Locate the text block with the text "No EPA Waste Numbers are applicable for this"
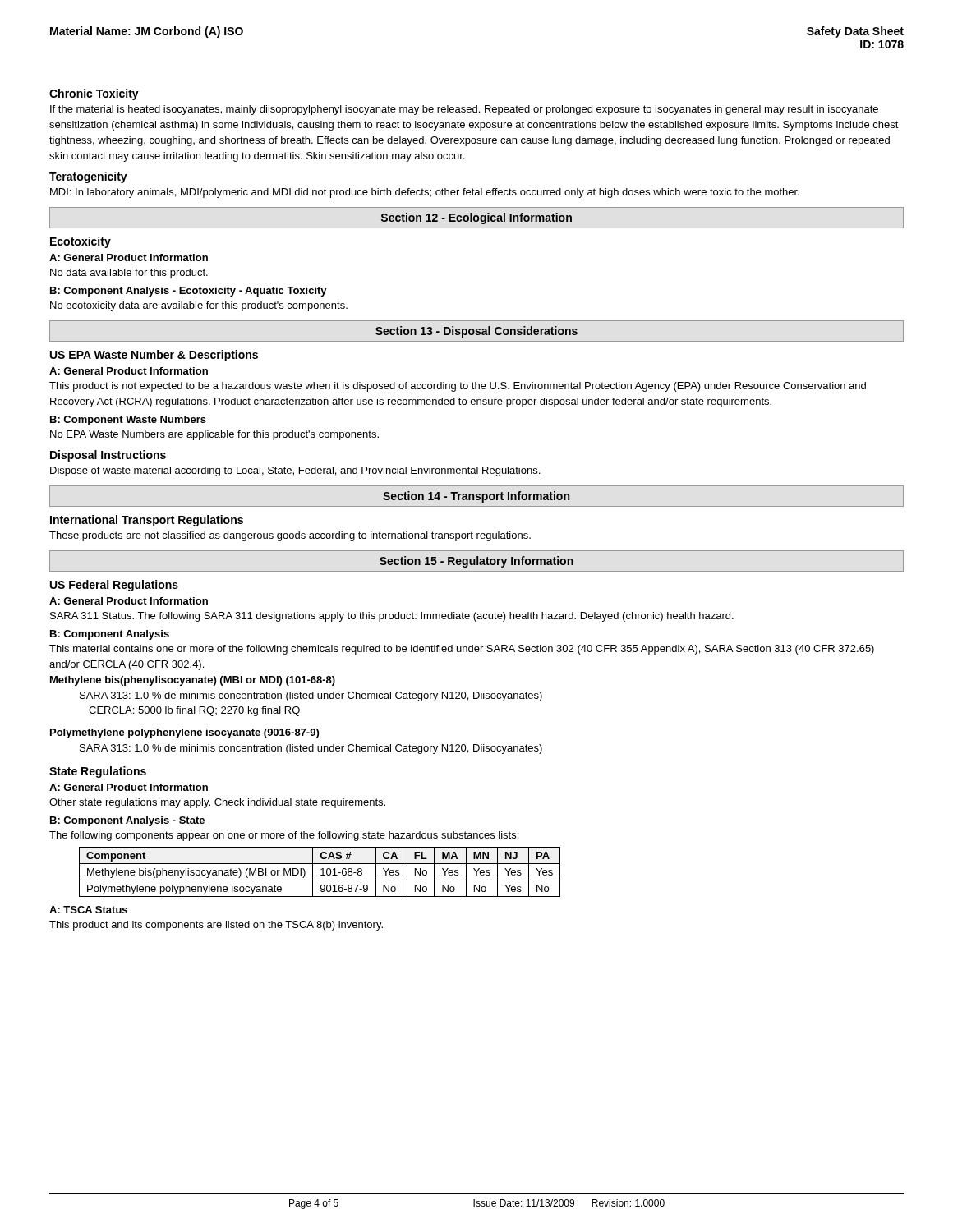 (214, 434)
